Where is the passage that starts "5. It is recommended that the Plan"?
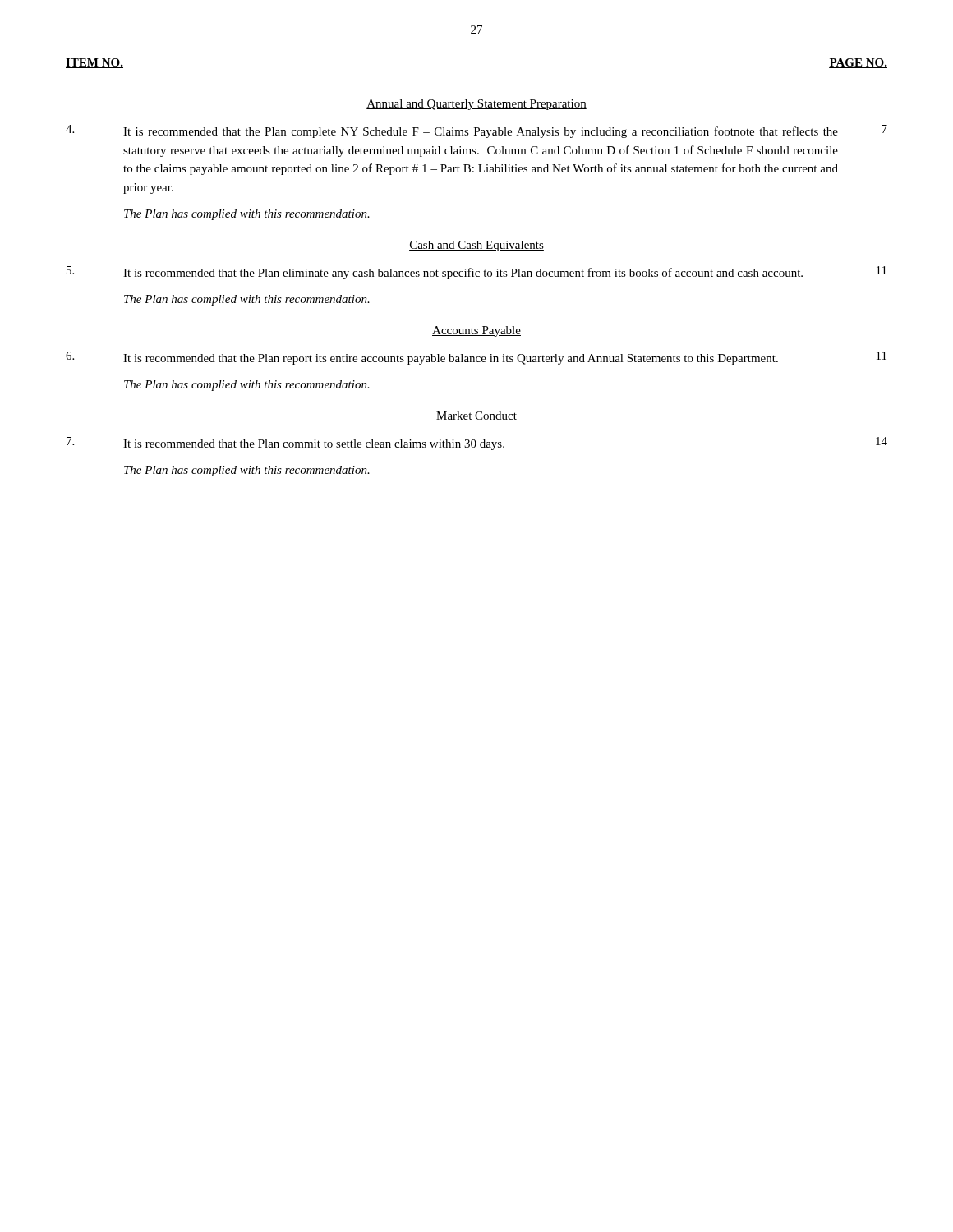 point(476,273)
